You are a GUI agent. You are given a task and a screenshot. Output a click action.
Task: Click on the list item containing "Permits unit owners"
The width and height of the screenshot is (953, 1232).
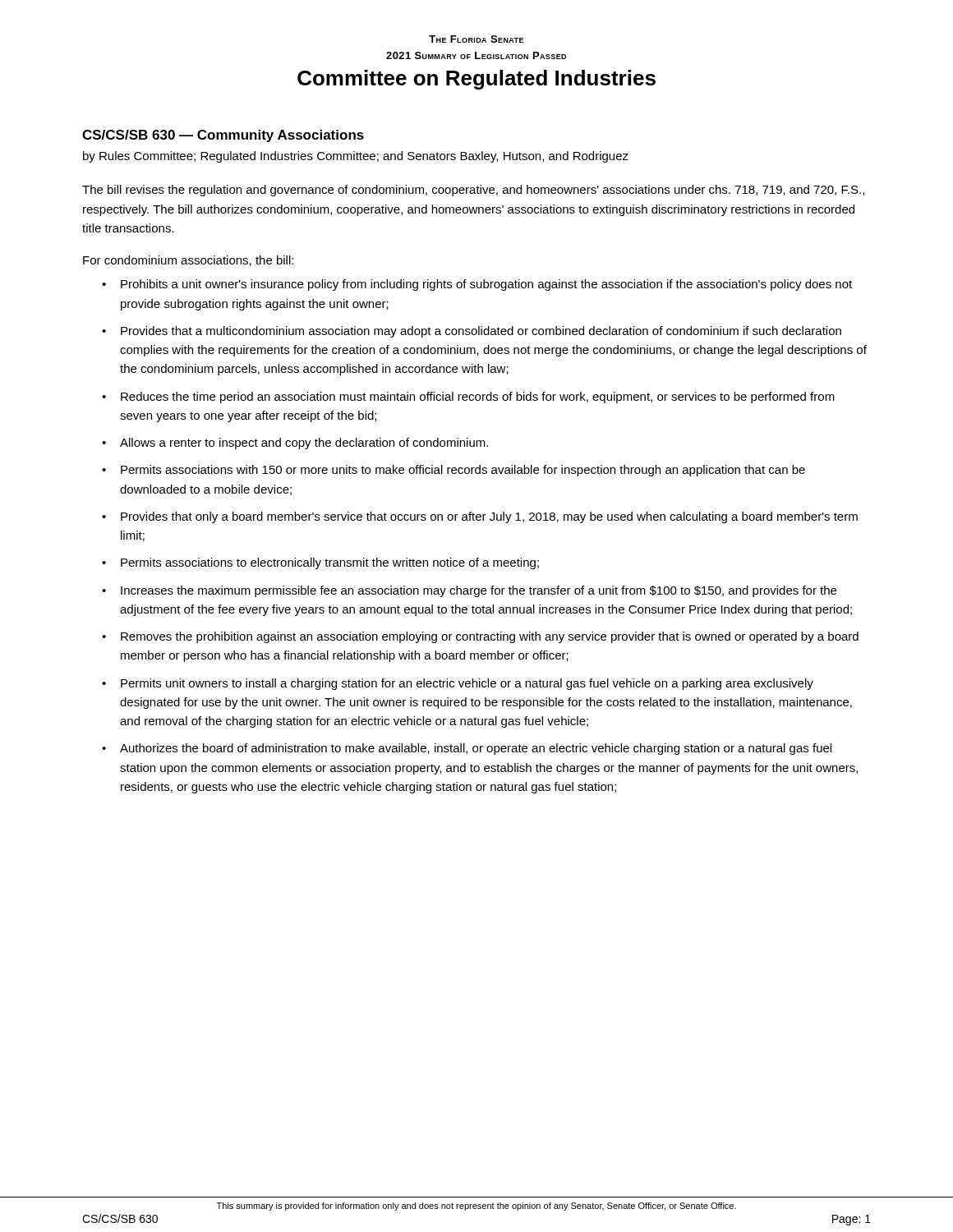point(486,702)
